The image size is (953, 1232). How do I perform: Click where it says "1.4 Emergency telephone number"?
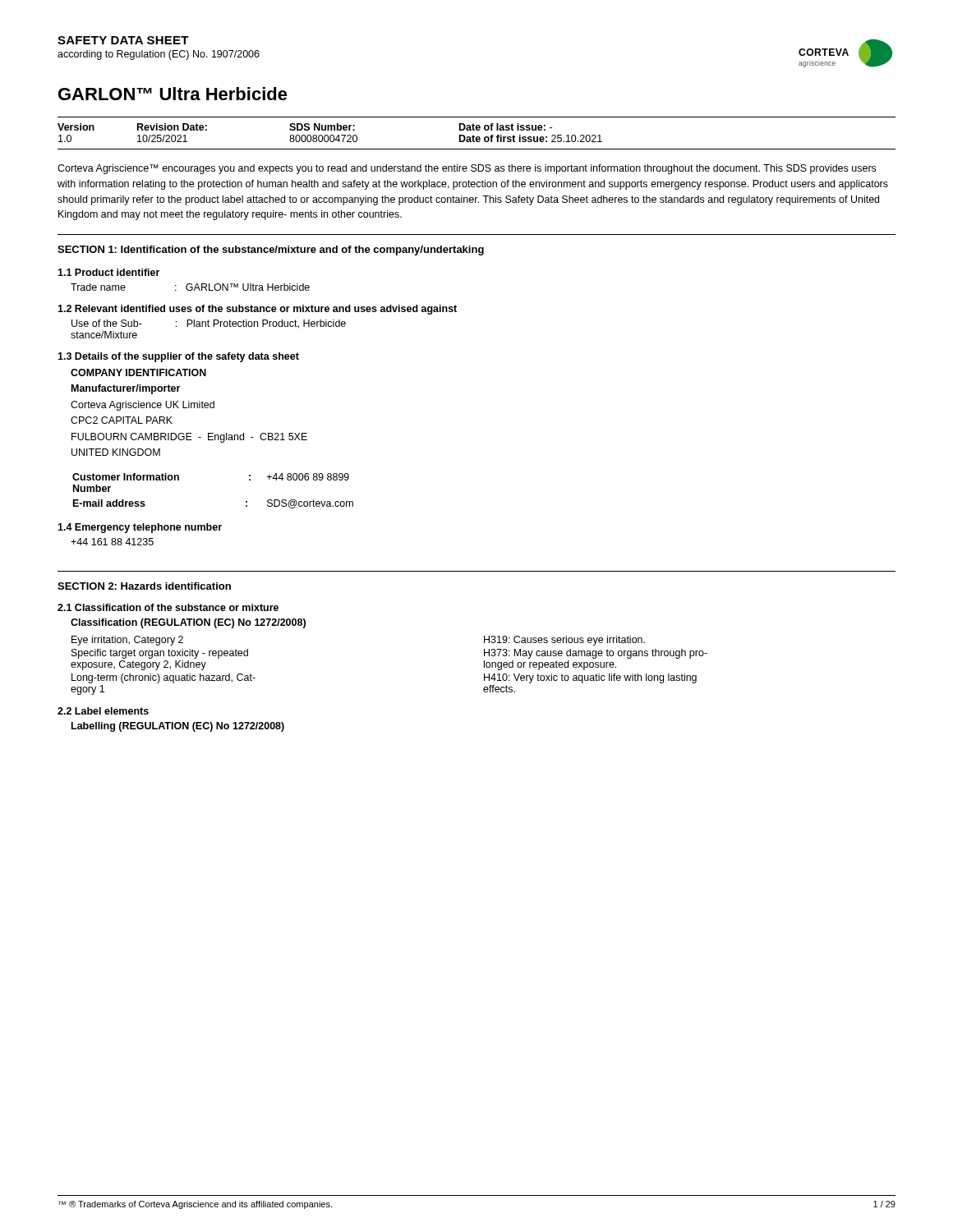pyautogui.click(x=140, y=527)
